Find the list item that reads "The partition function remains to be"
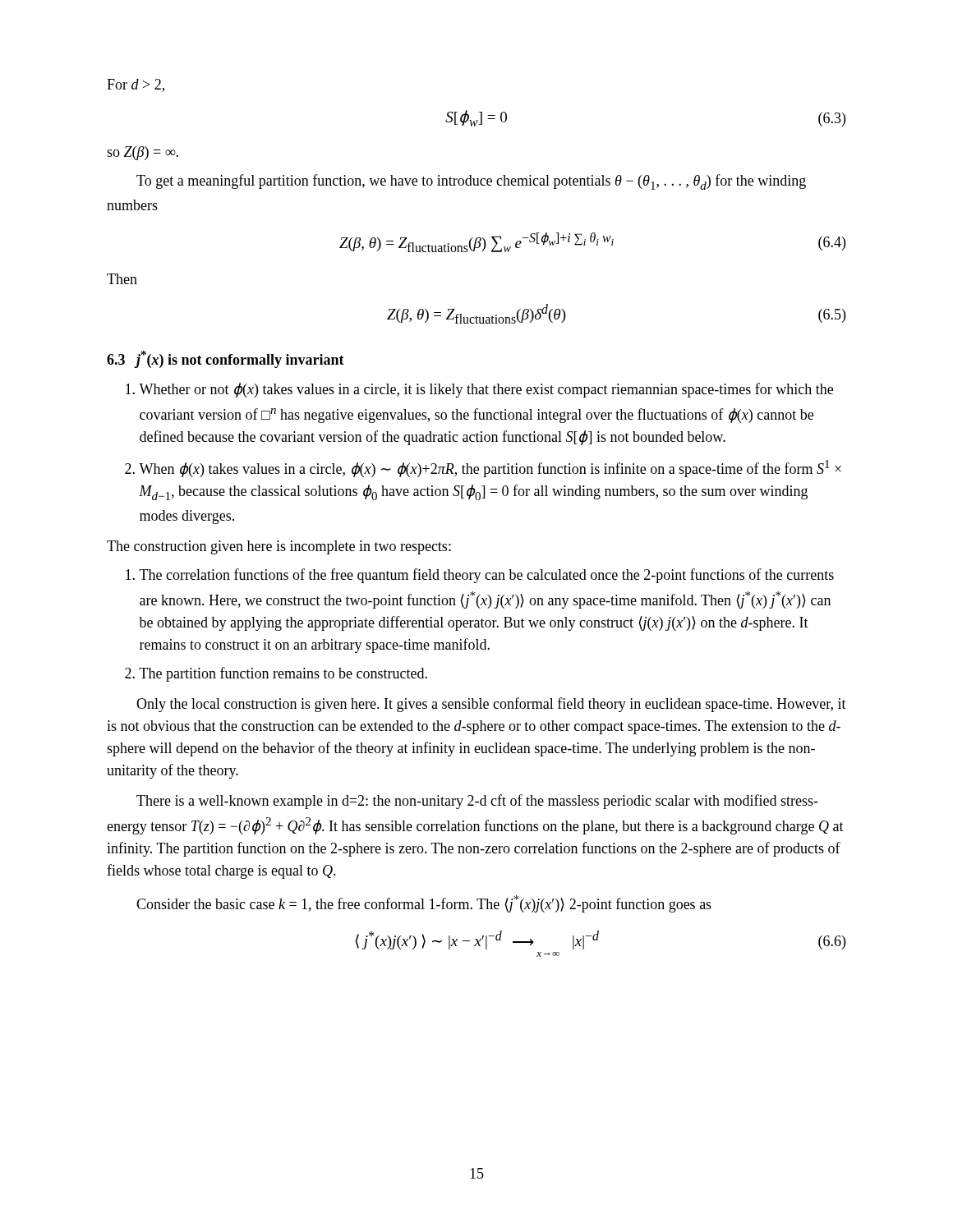Image resolution: width=953 pixels, height=1232 pixels. click(284, 674)
